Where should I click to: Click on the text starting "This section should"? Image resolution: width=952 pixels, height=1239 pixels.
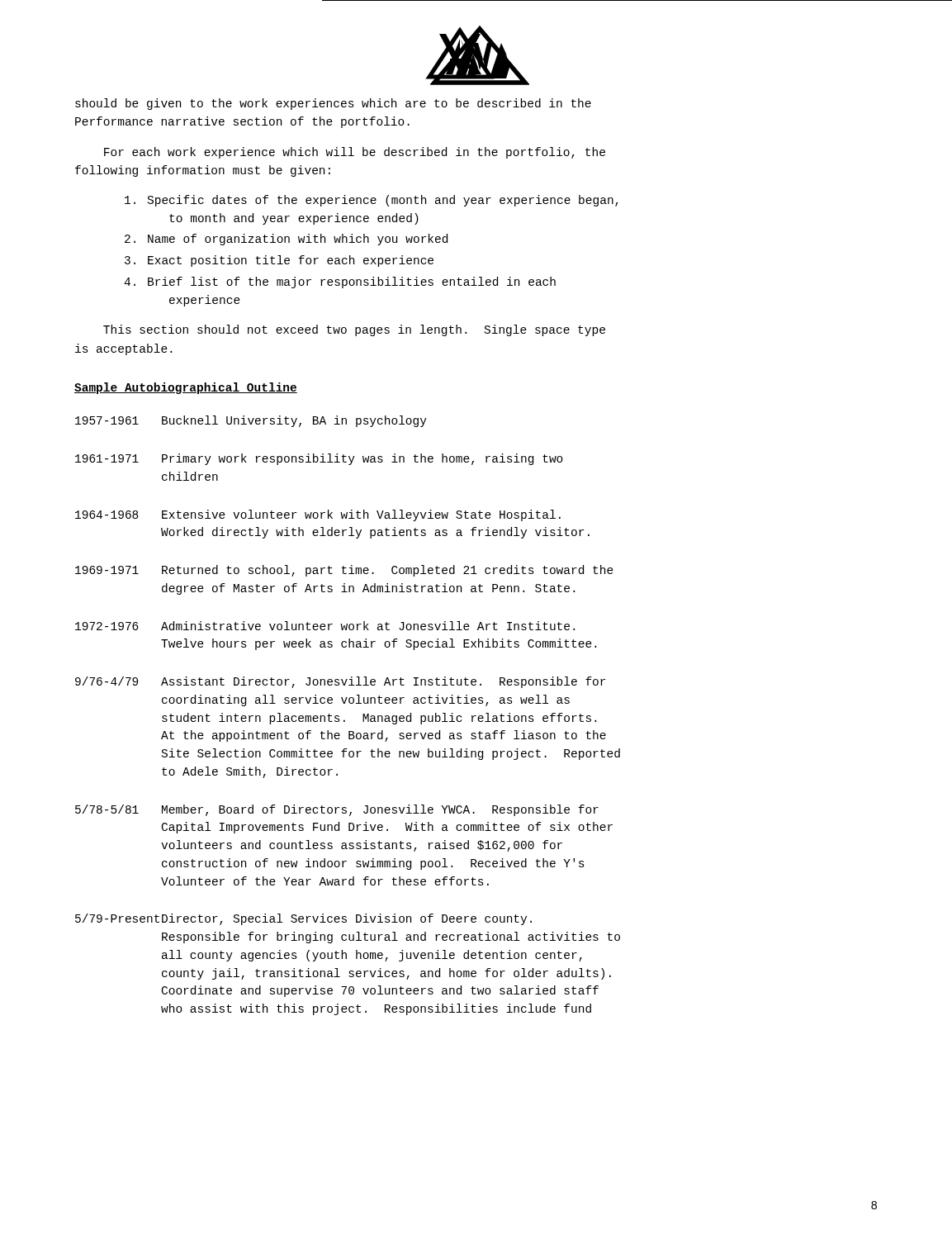click(340, 340)
